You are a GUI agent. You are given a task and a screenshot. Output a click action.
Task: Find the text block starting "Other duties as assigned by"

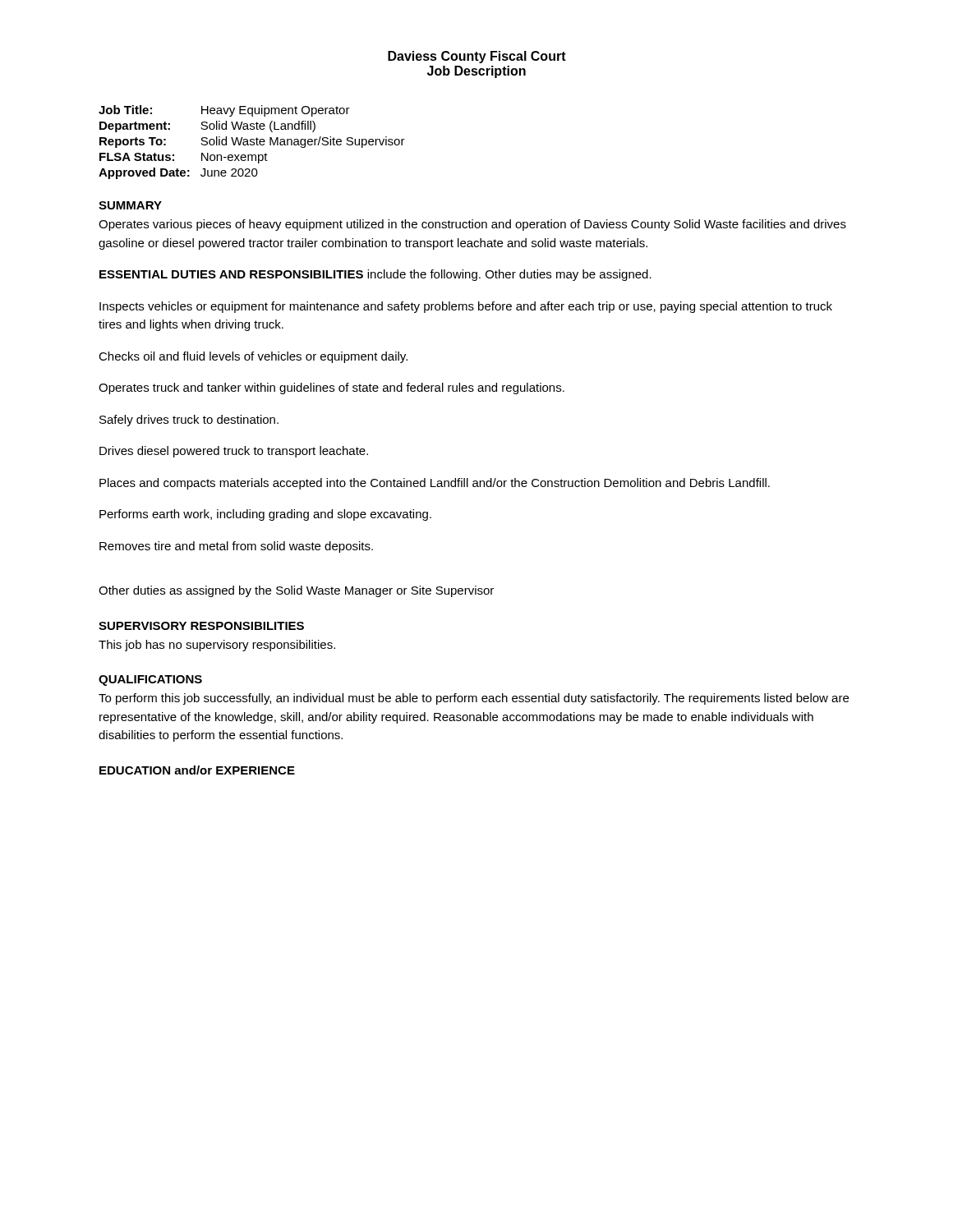[x=296, y=590]
